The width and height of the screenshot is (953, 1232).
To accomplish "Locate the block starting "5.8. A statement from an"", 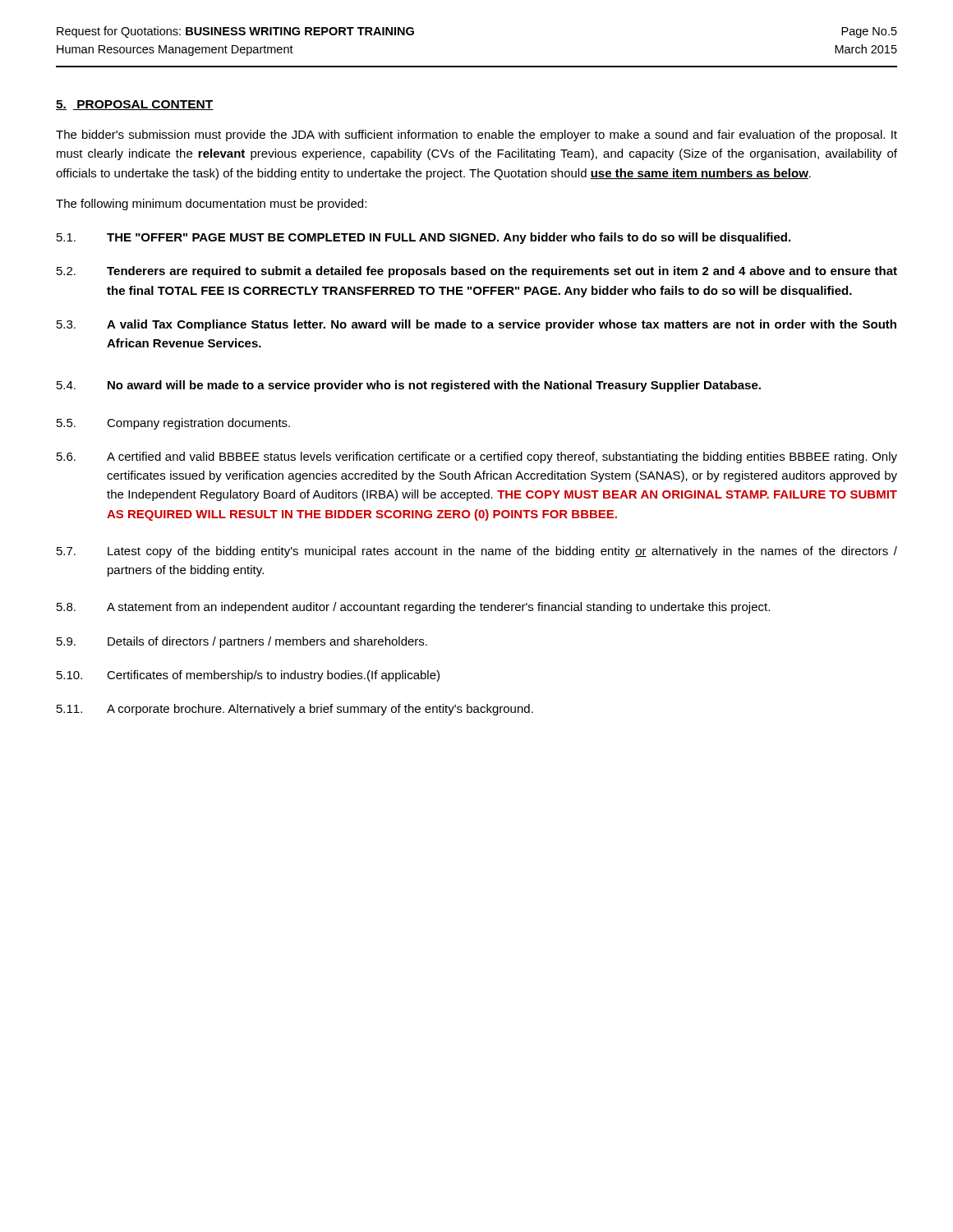I will click(x=476, y=607).
